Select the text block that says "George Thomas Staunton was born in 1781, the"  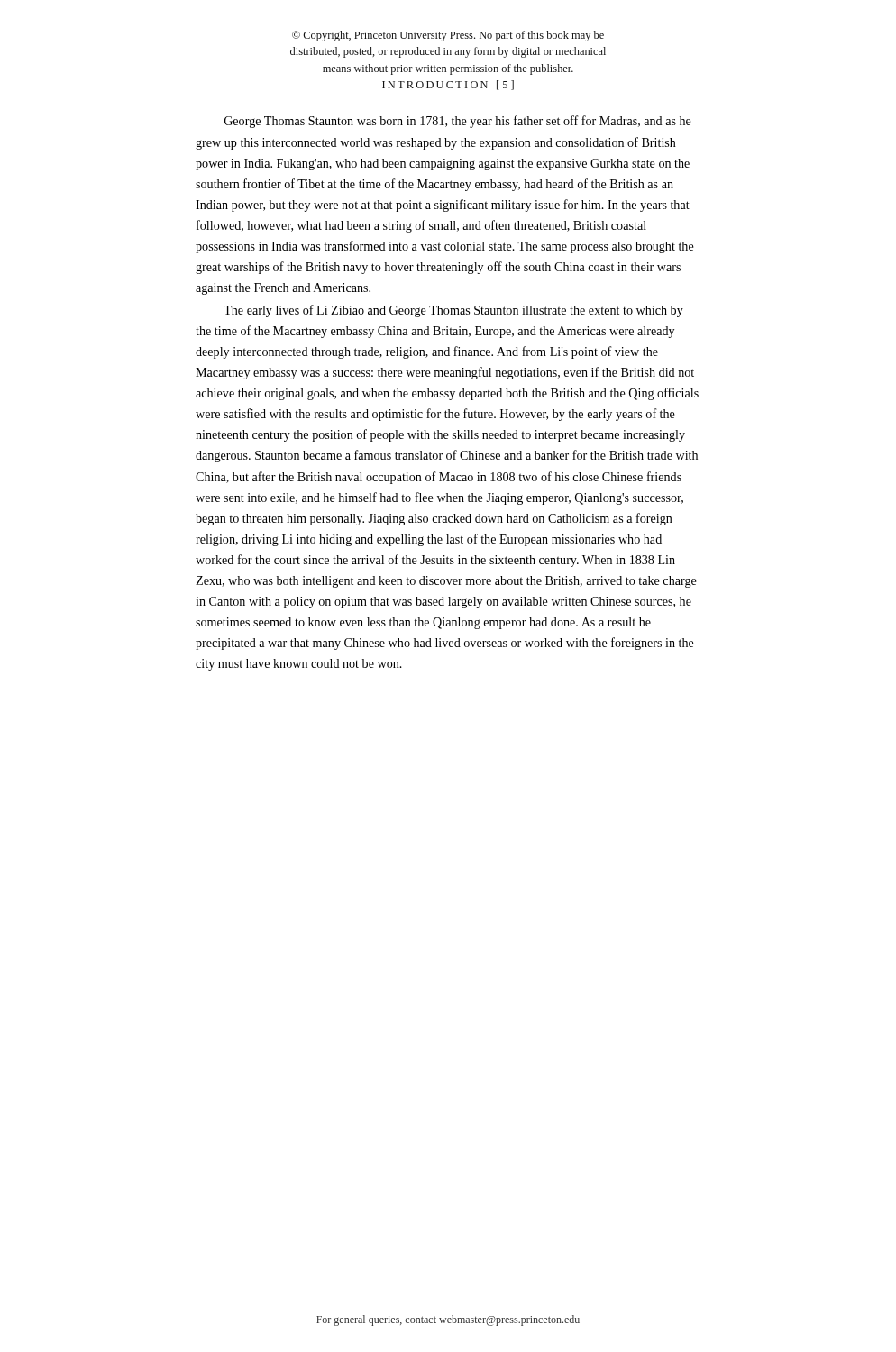point(448,205)
